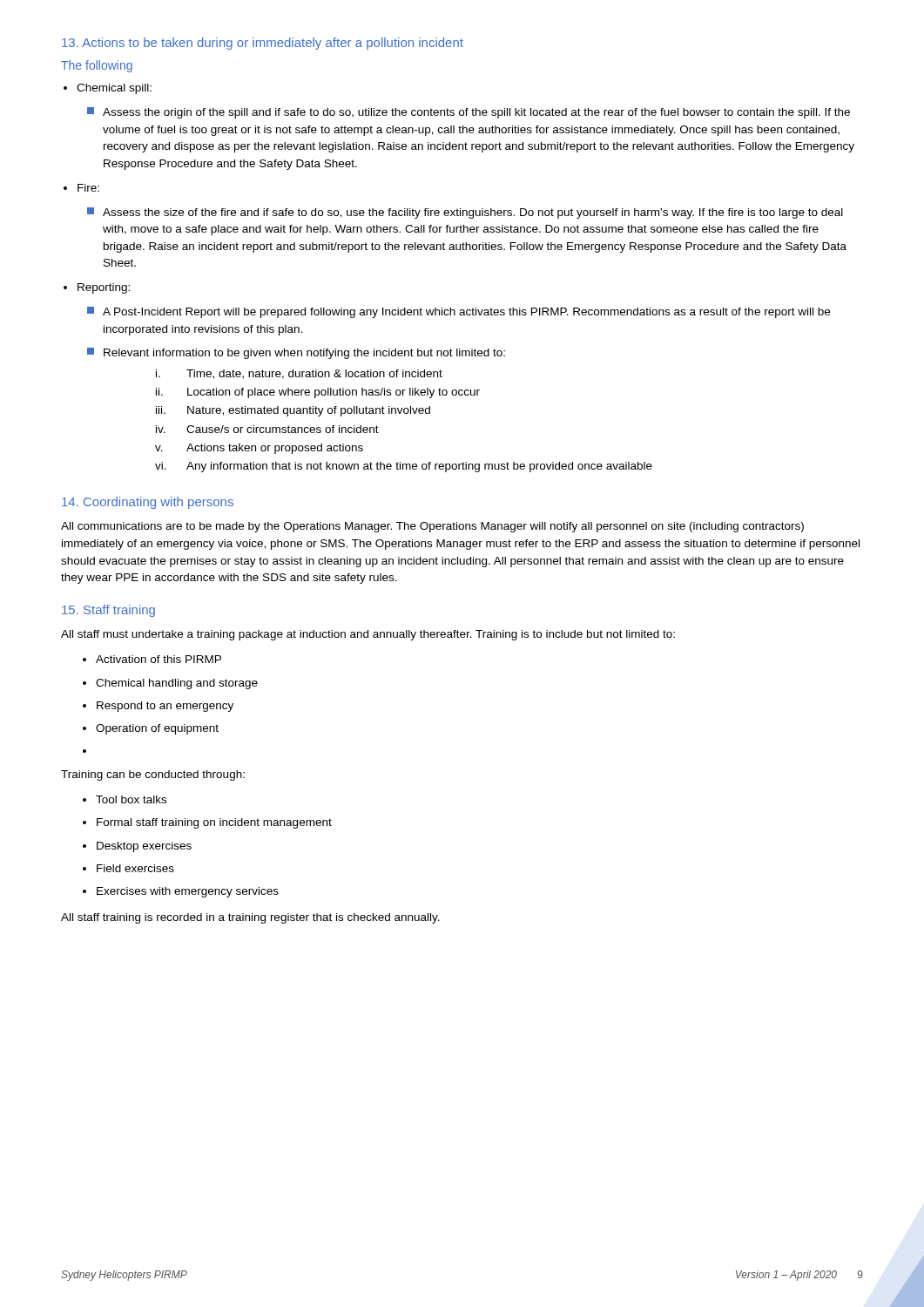Find the element starting "Activation of this"

coord(158,659)
